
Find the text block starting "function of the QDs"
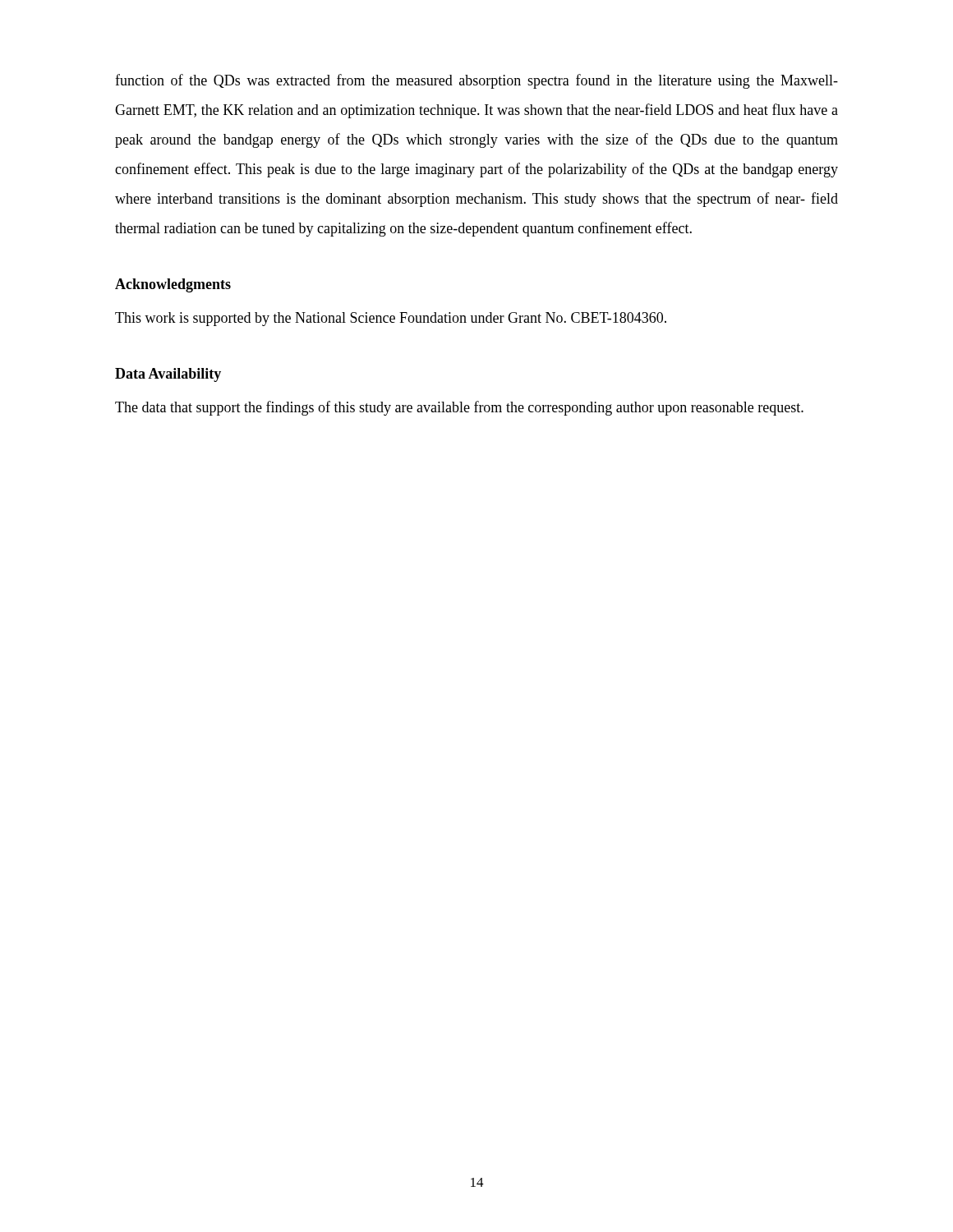point(476,154)
